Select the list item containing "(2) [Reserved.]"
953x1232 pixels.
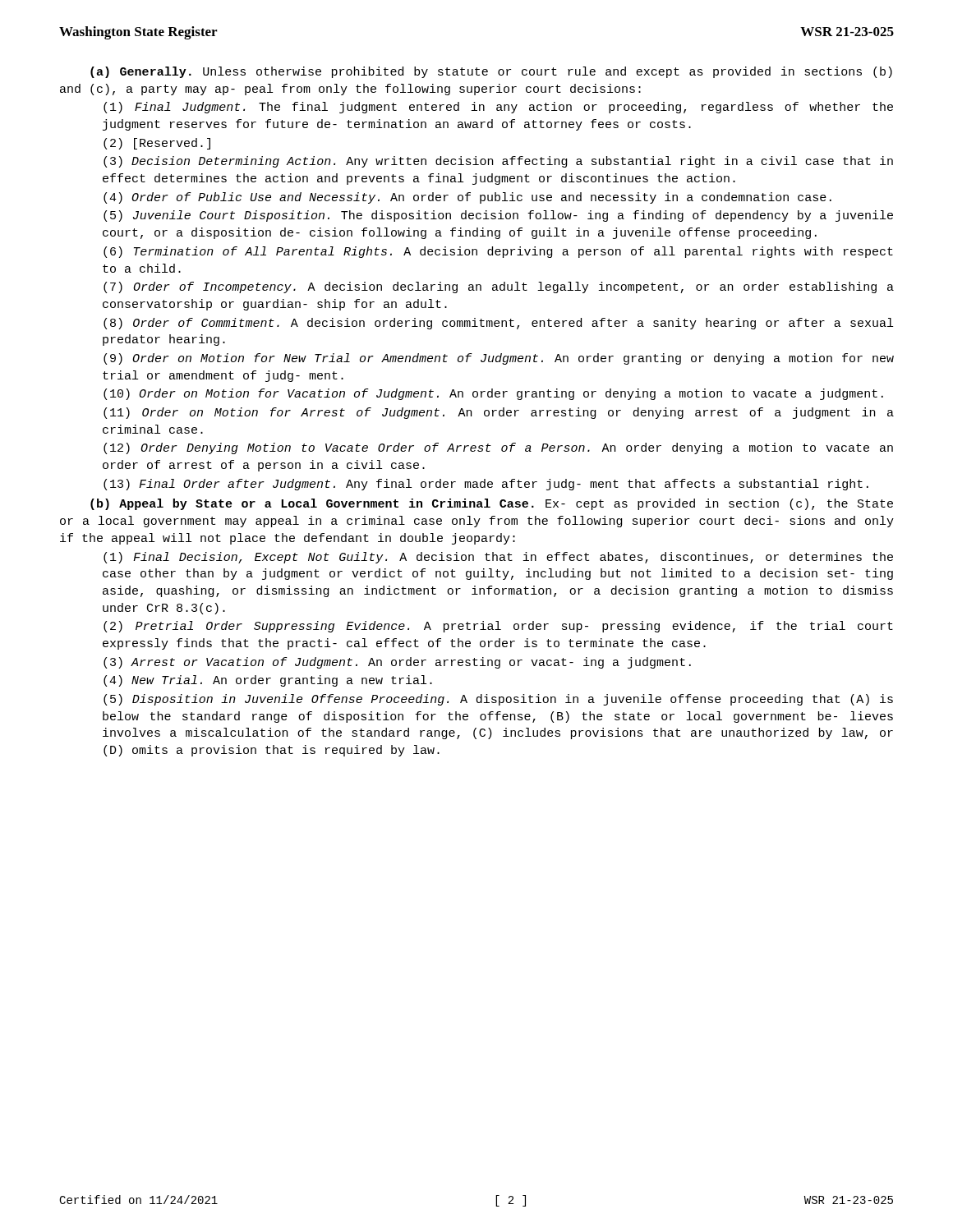(x=476, y=145)
